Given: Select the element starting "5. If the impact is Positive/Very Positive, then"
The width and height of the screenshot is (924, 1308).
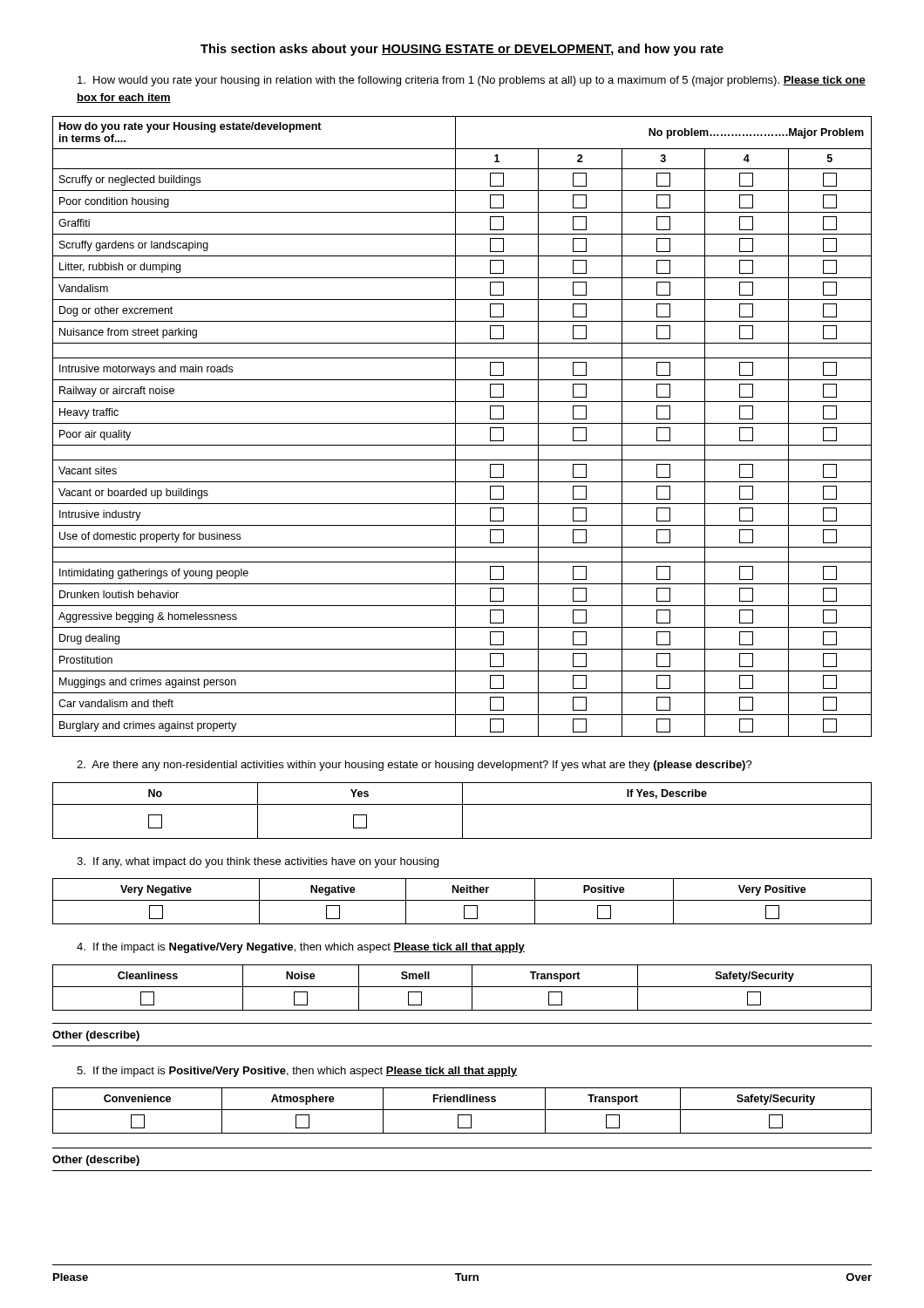Looking at the screenshot, I should tap(297, 1070).
